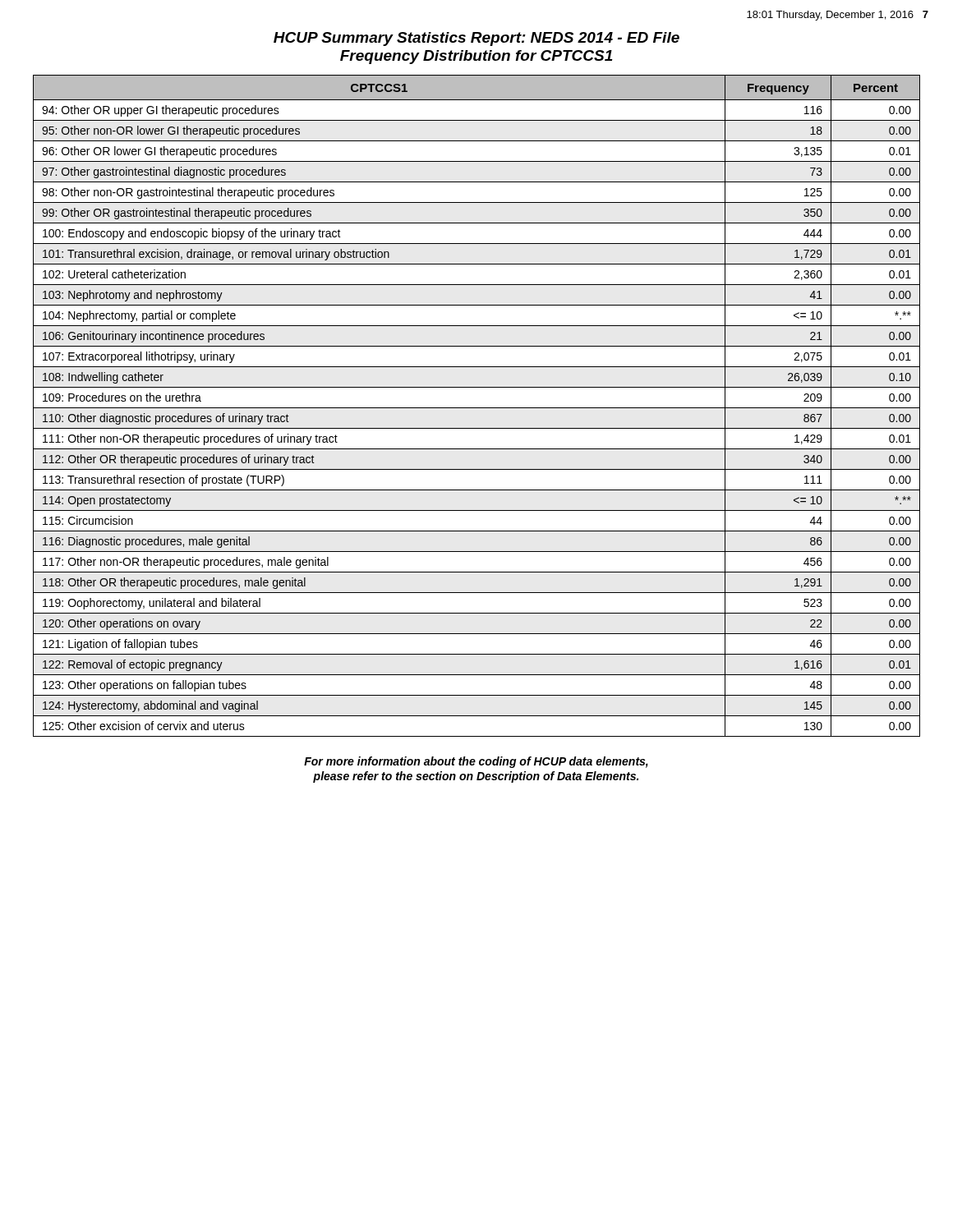Find the title that reads "HCUP Summary Statistics Report: NEDS 2014"
The height and width of the screenshot is (1232, 953).
pyautogui.click(x=476, y=47)
